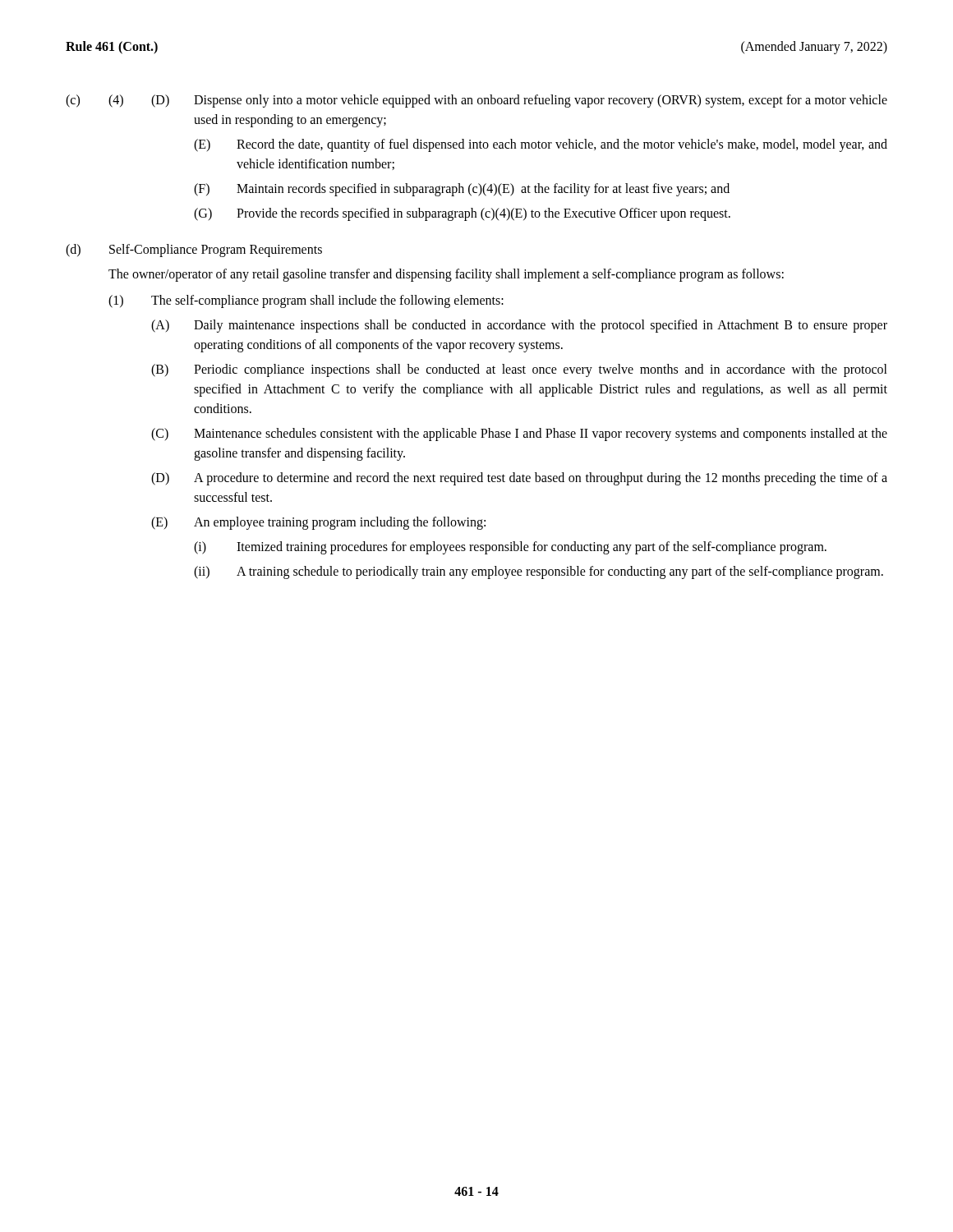The width and height of the screenshot is (953, 1232).
Task: Click the passage that begins "(D) A procedure to determine and record the"
Action: tap(519, 488)
